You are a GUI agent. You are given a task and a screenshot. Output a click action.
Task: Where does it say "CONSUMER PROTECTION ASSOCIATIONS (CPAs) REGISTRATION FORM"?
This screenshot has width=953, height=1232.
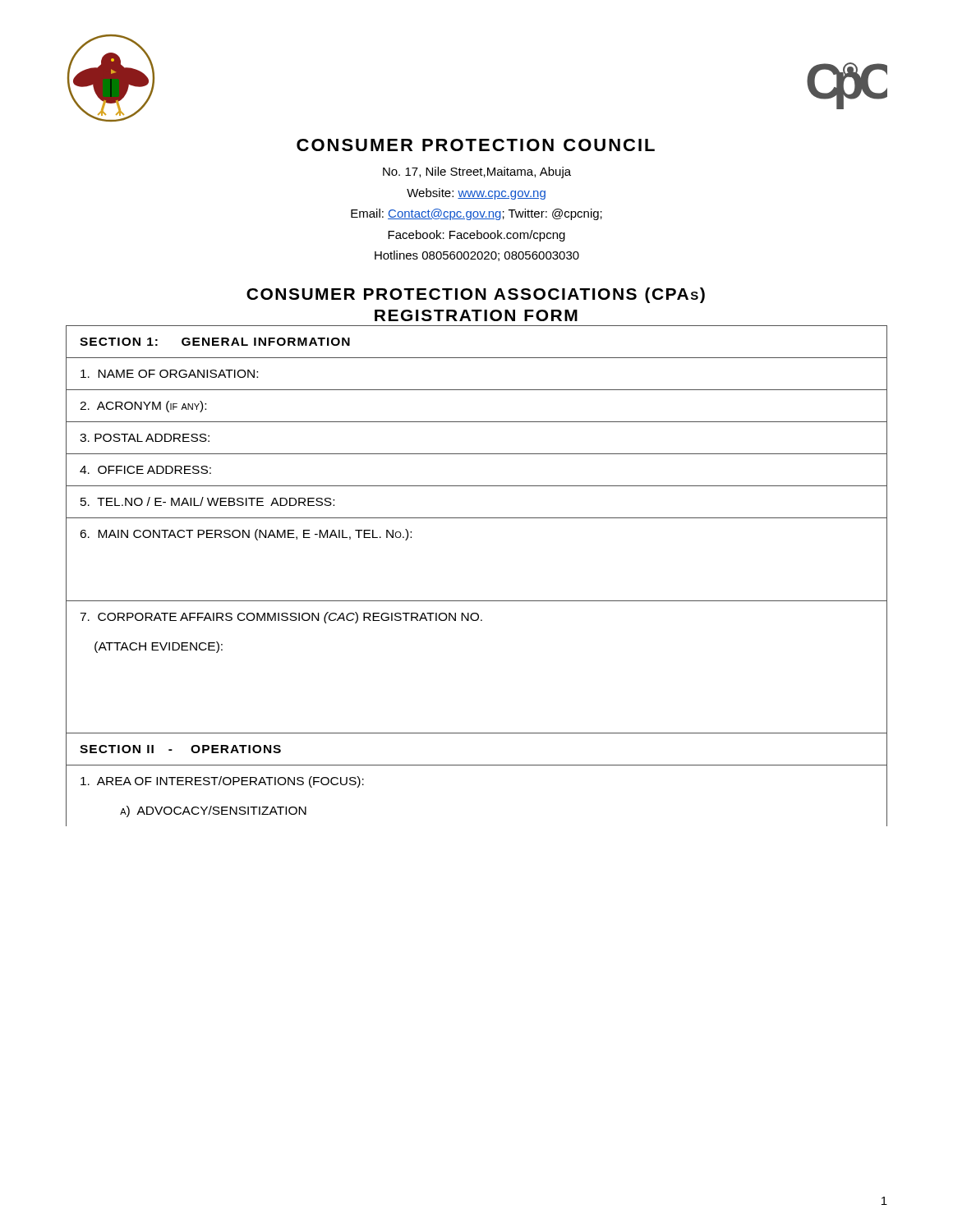(x=476, y=304)
